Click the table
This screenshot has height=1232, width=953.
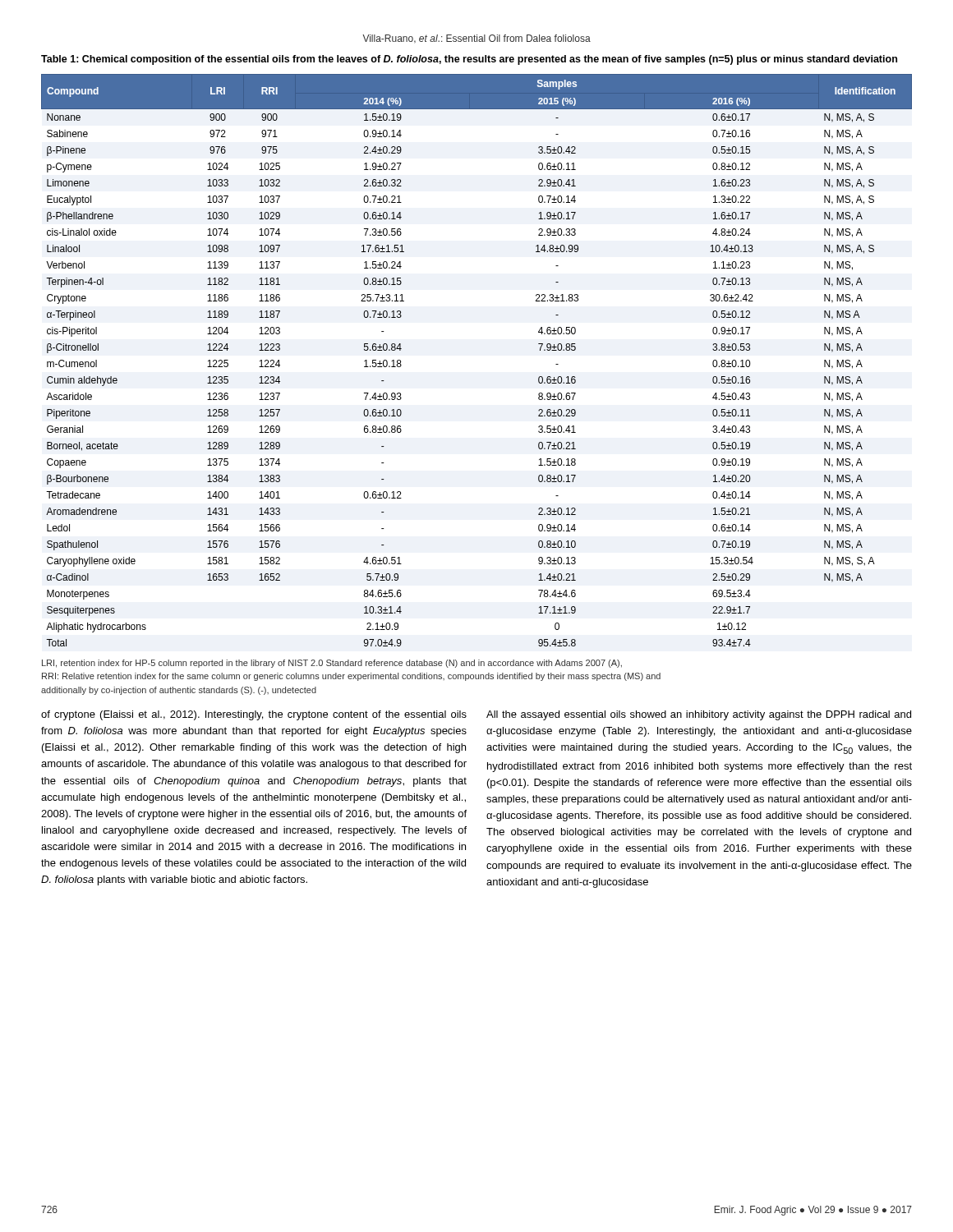click(476, 362)
